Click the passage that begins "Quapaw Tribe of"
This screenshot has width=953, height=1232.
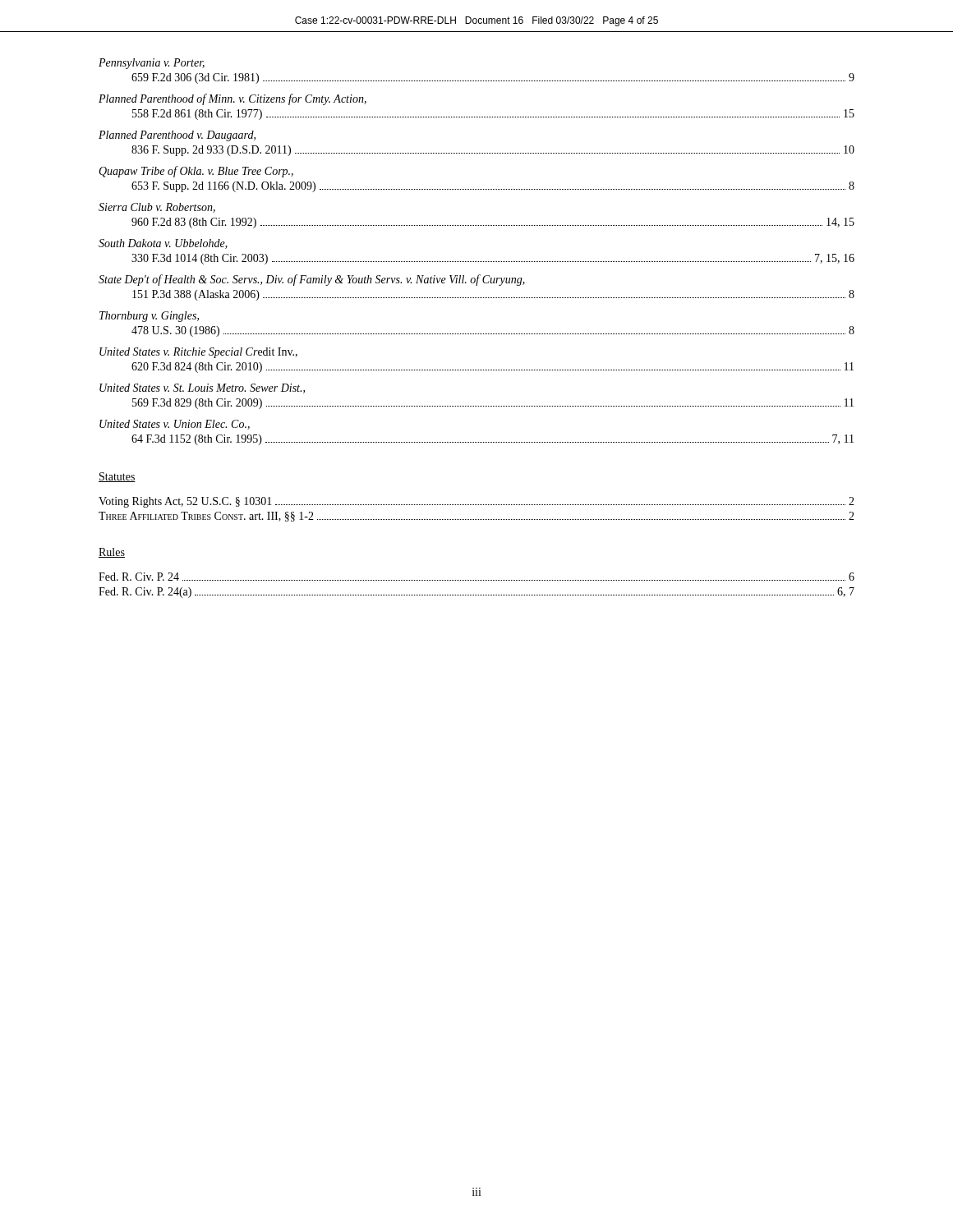coord(476,179)
